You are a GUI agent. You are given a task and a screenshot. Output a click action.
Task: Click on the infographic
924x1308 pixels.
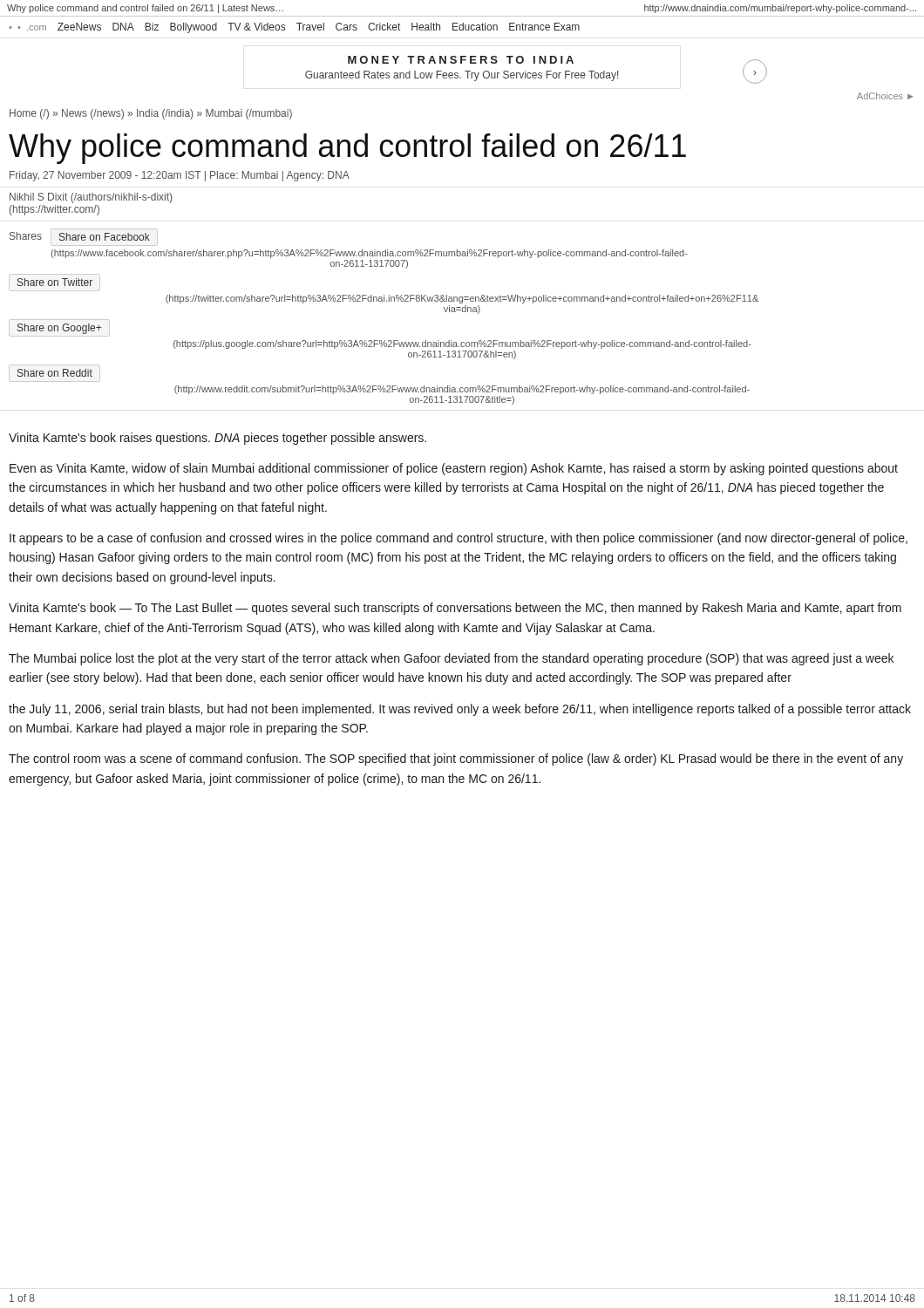pyautogui.click(x=462, y=67)
